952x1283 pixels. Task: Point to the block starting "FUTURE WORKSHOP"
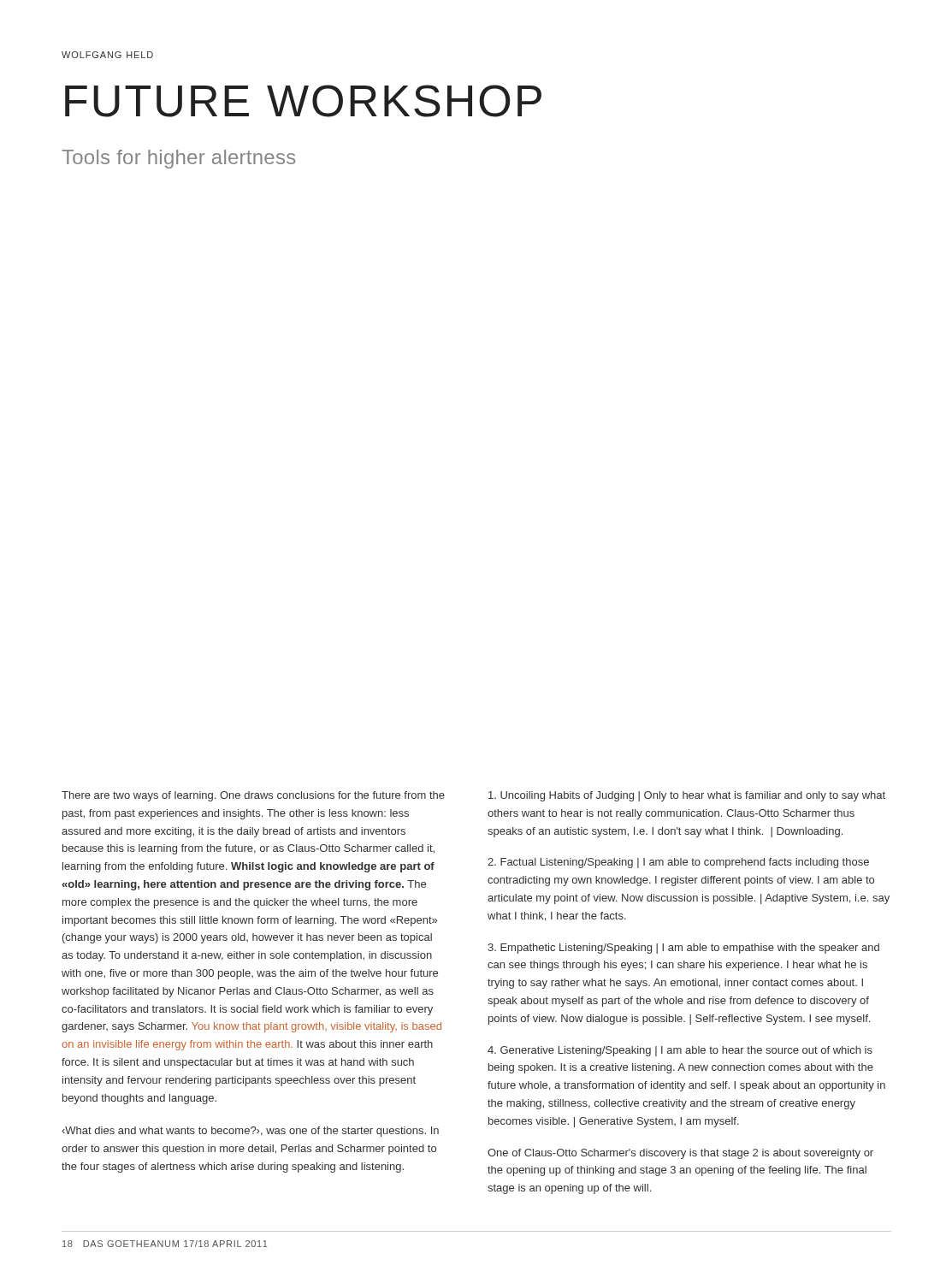click(x=303, y=101)
